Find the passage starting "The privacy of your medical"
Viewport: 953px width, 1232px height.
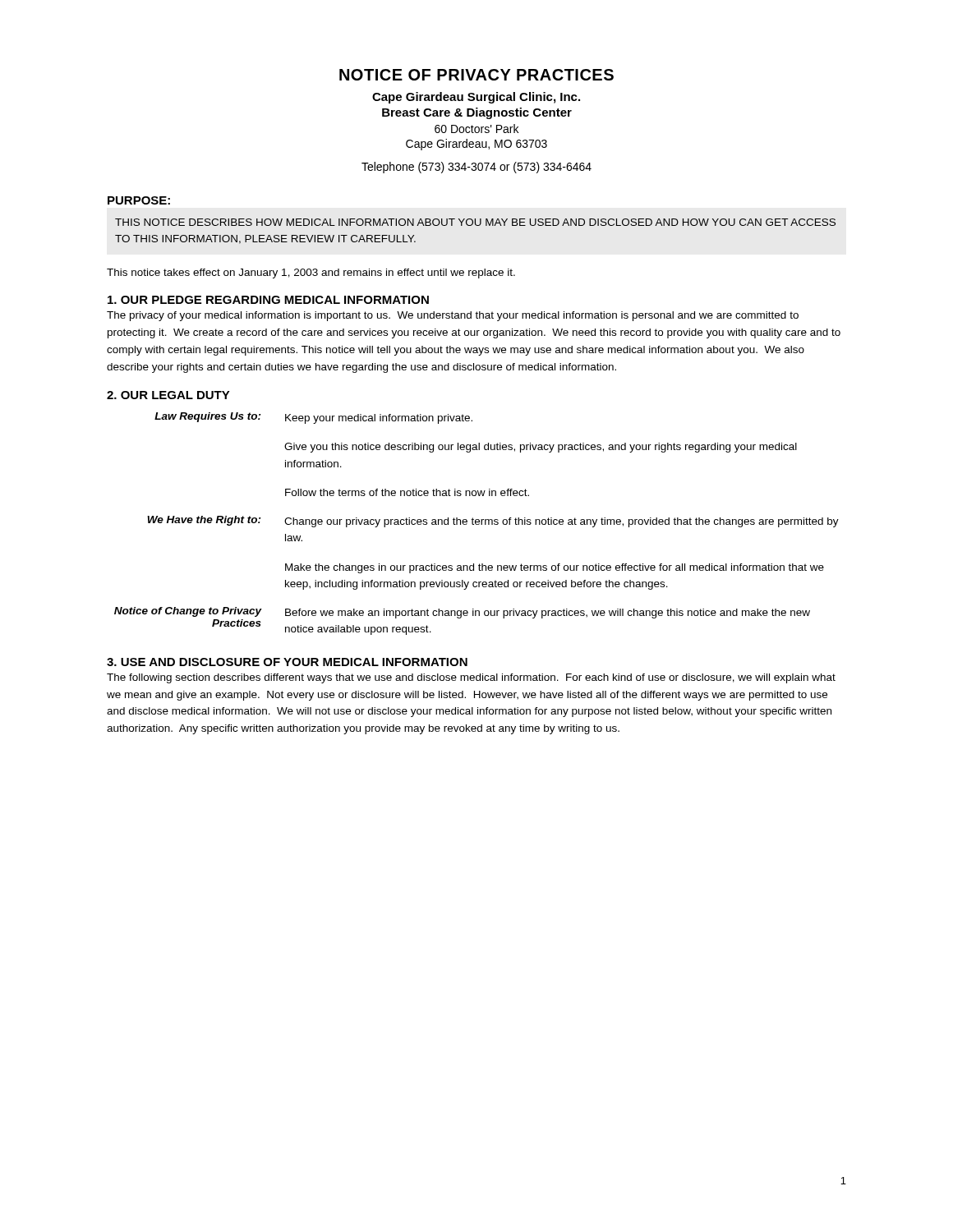click(474, 341)
